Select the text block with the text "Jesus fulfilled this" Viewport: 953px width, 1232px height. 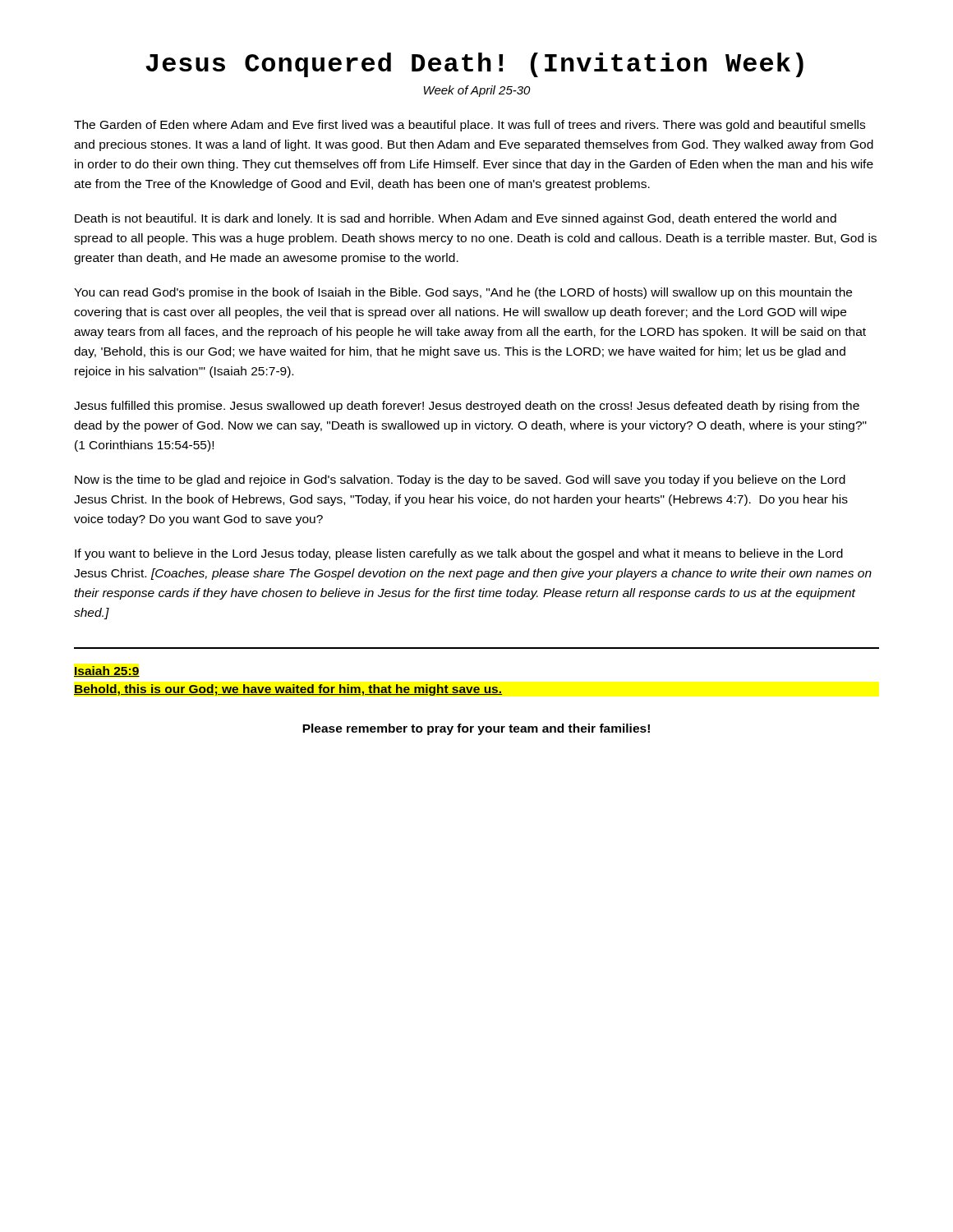470,425
